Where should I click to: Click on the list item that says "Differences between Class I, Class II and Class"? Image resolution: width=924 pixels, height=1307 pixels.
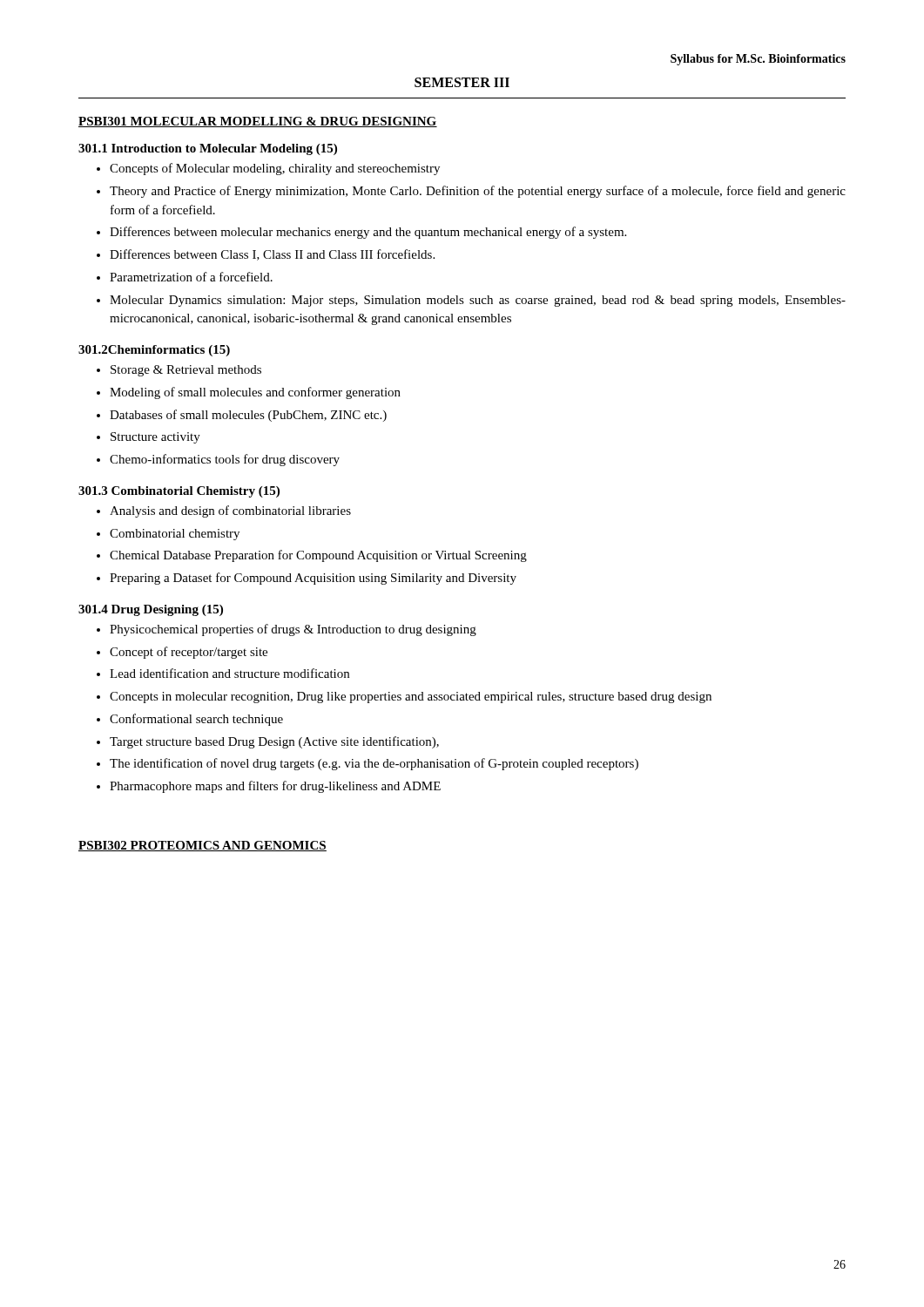point(272,255)
